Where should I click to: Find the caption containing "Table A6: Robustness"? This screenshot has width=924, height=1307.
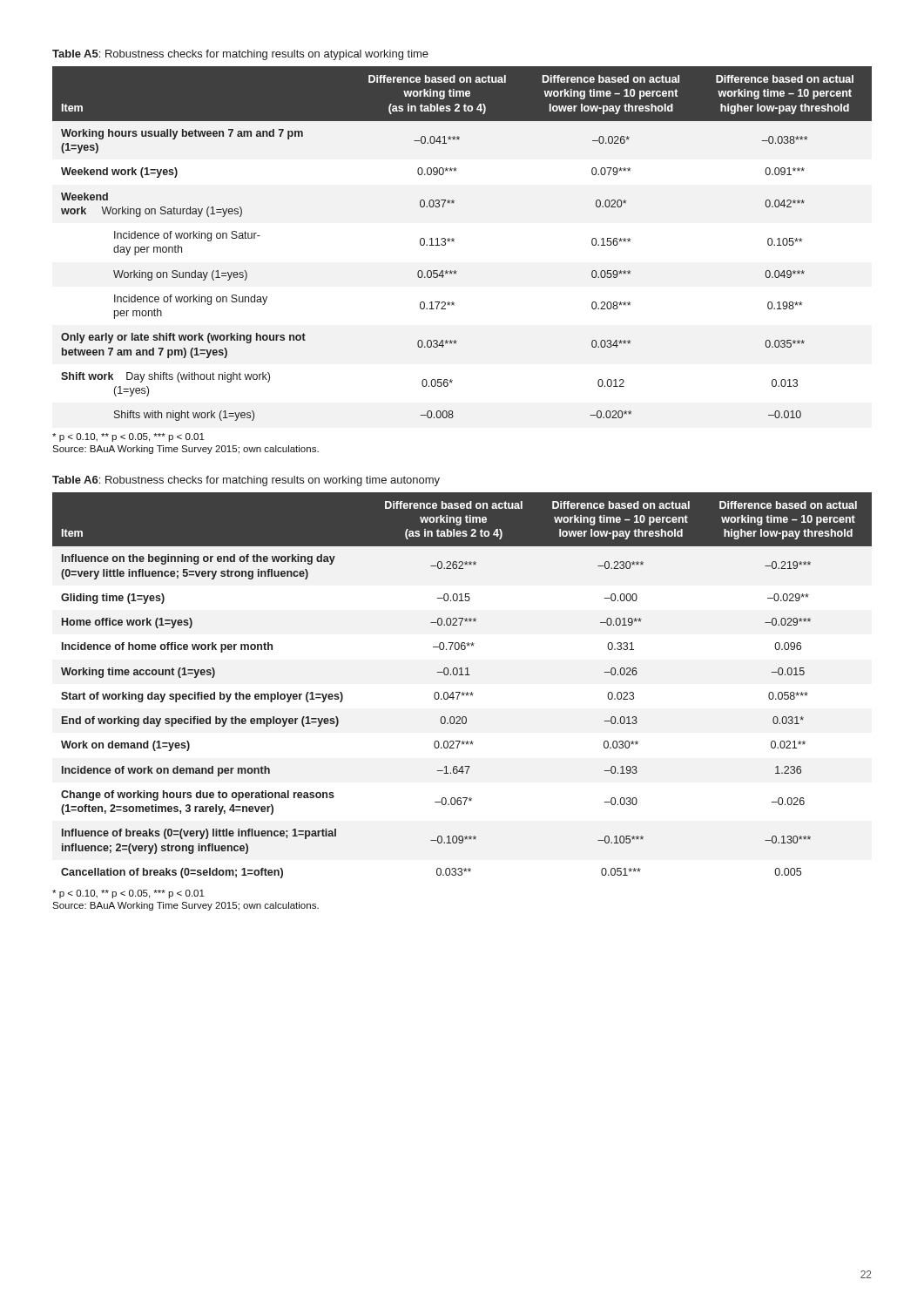click(x=246, y=479)
